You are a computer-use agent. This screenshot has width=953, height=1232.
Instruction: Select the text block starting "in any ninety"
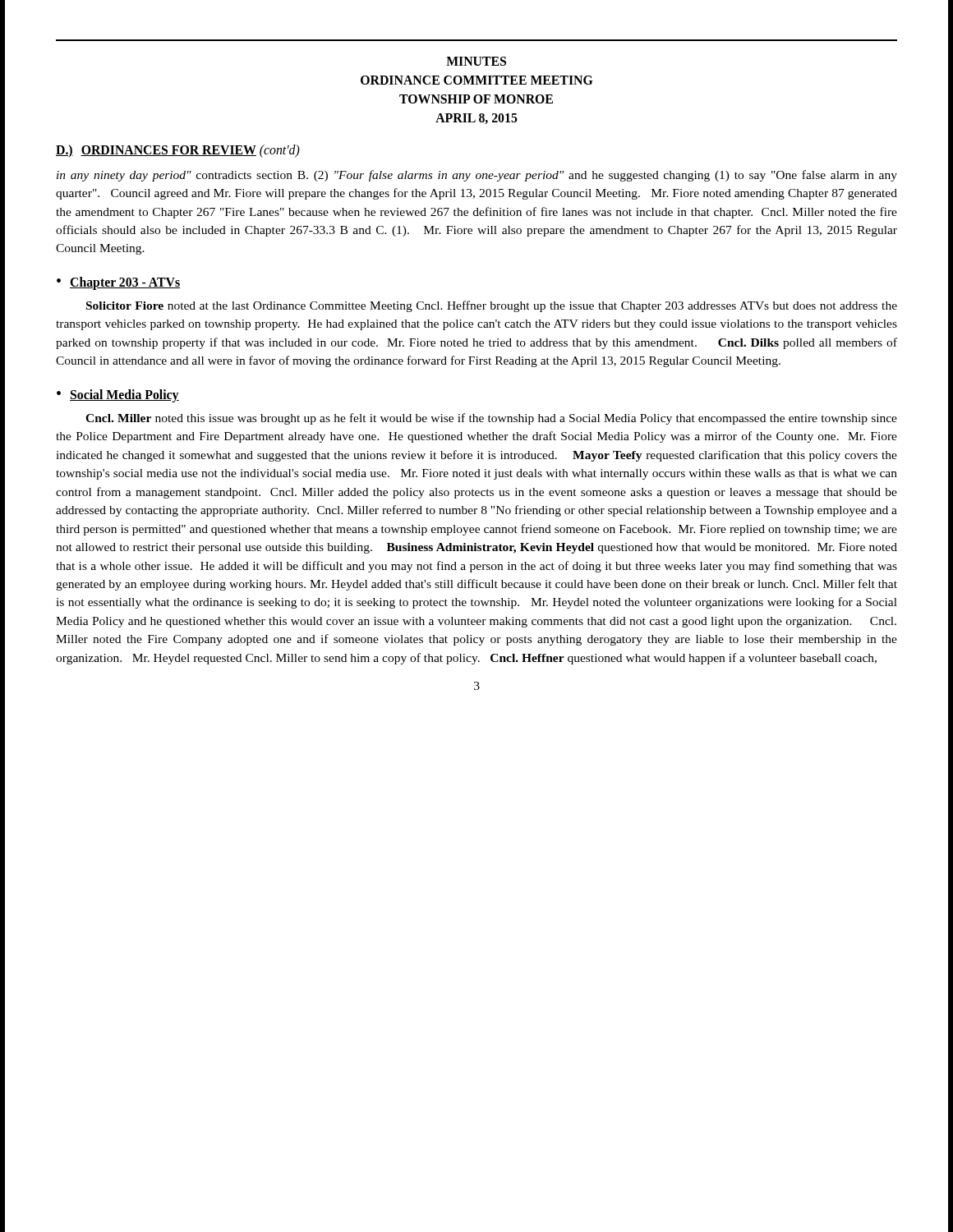coord(476,211)
